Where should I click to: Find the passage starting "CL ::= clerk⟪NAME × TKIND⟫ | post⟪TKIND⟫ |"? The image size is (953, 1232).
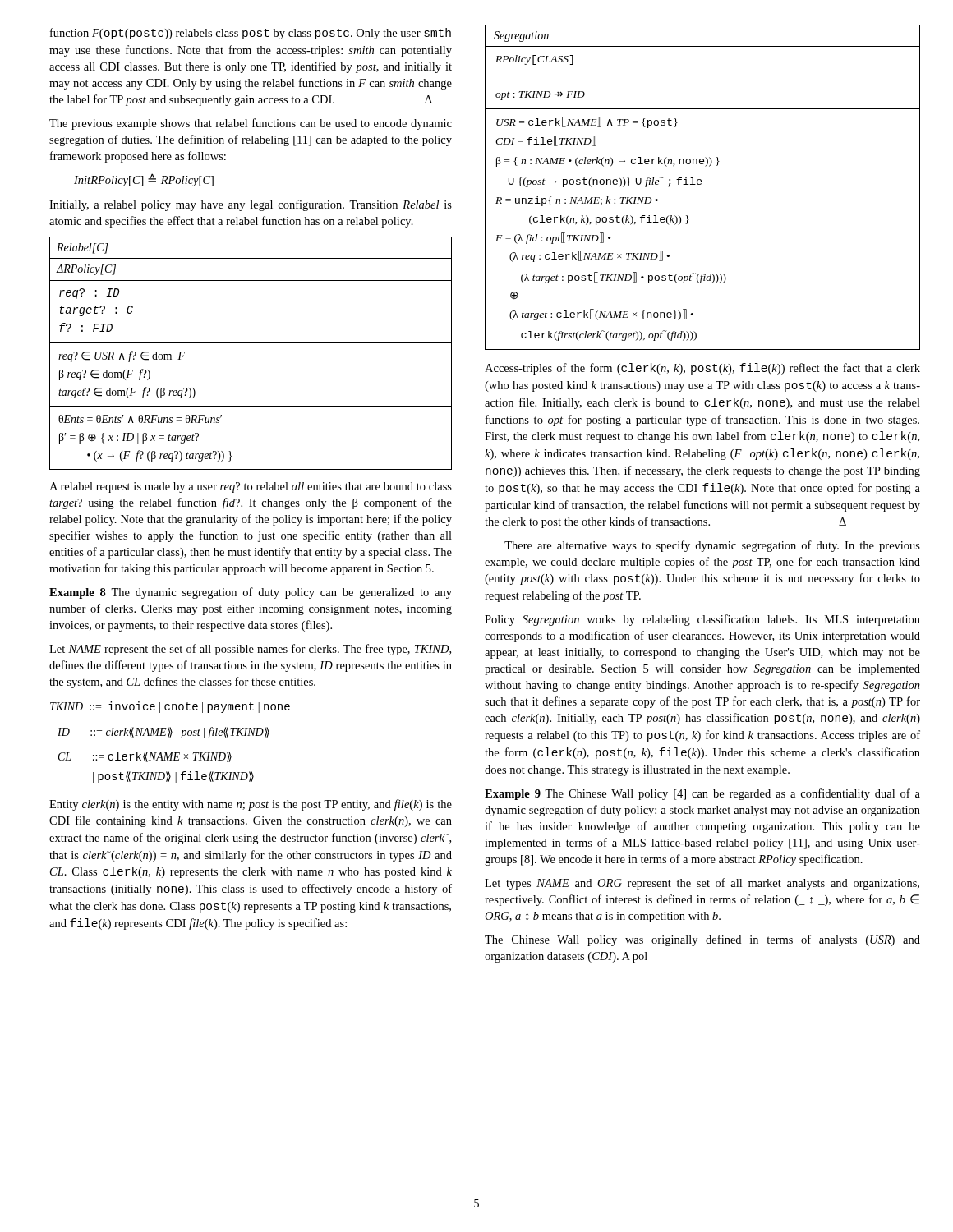[x=156, y=767]
